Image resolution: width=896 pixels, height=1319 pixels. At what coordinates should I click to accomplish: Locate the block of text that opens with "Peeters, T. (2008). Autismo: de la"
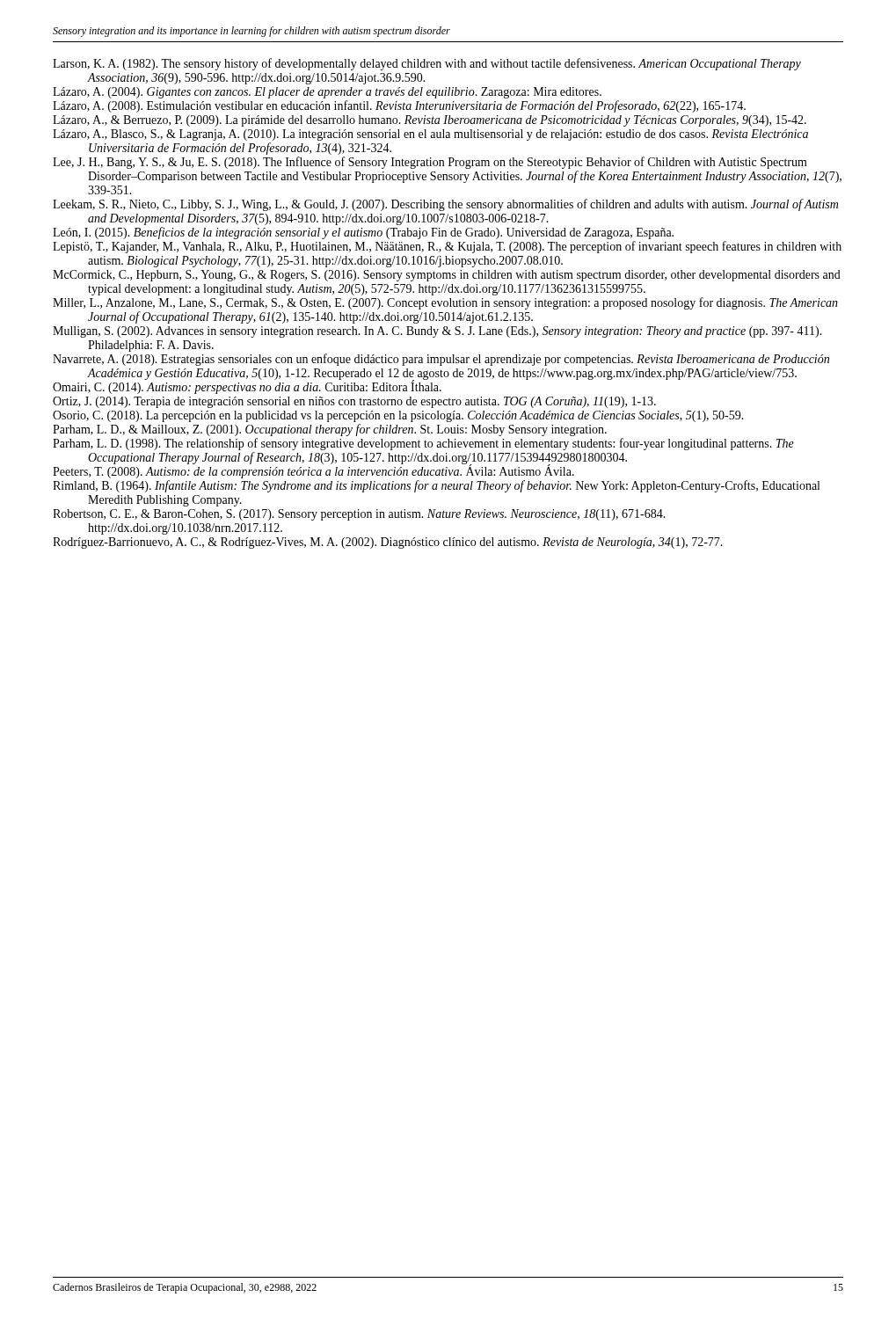[x=314, y=472]
